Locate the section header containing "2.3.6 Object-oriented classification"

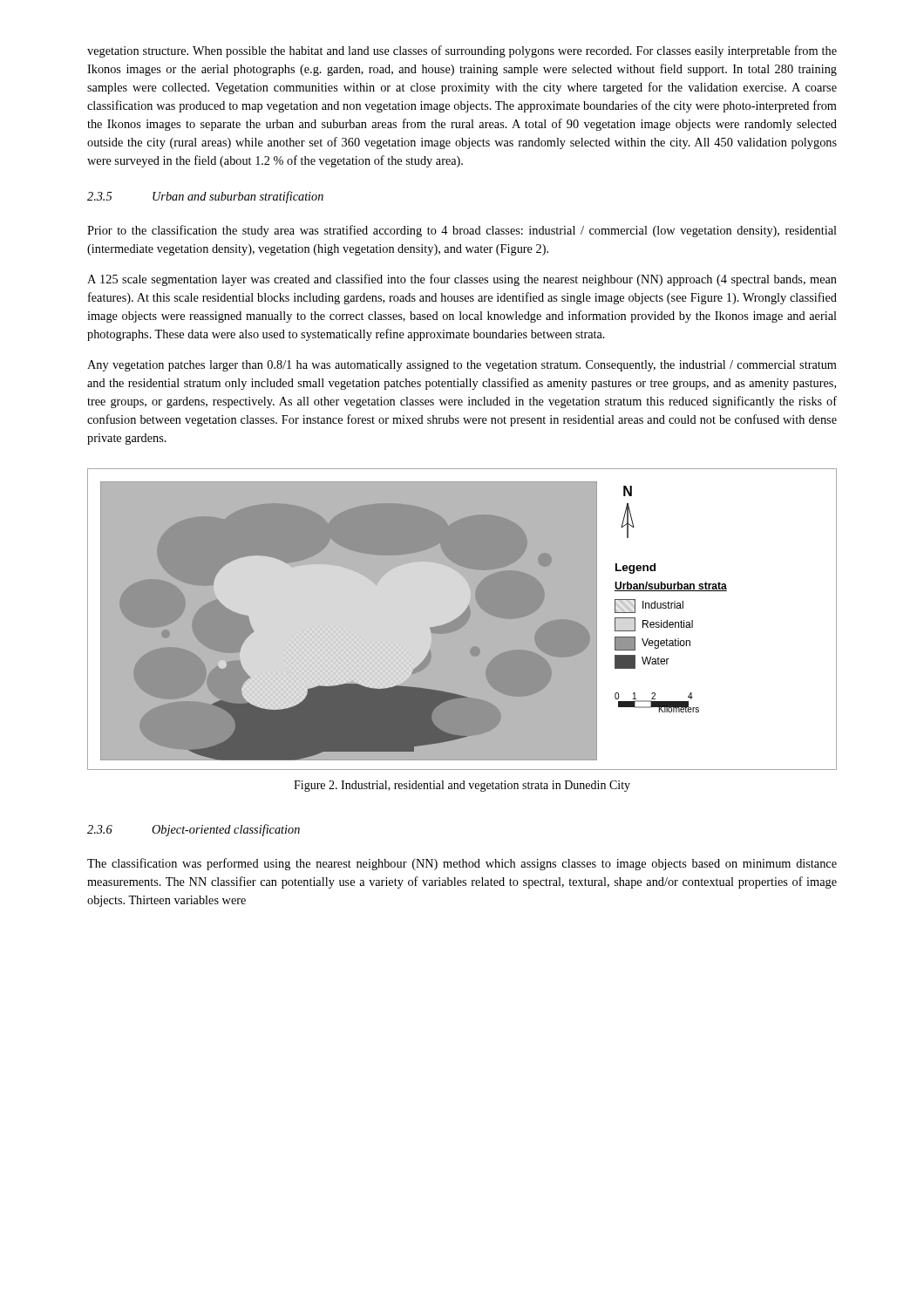pyautogui.click(x=194, y=830)
